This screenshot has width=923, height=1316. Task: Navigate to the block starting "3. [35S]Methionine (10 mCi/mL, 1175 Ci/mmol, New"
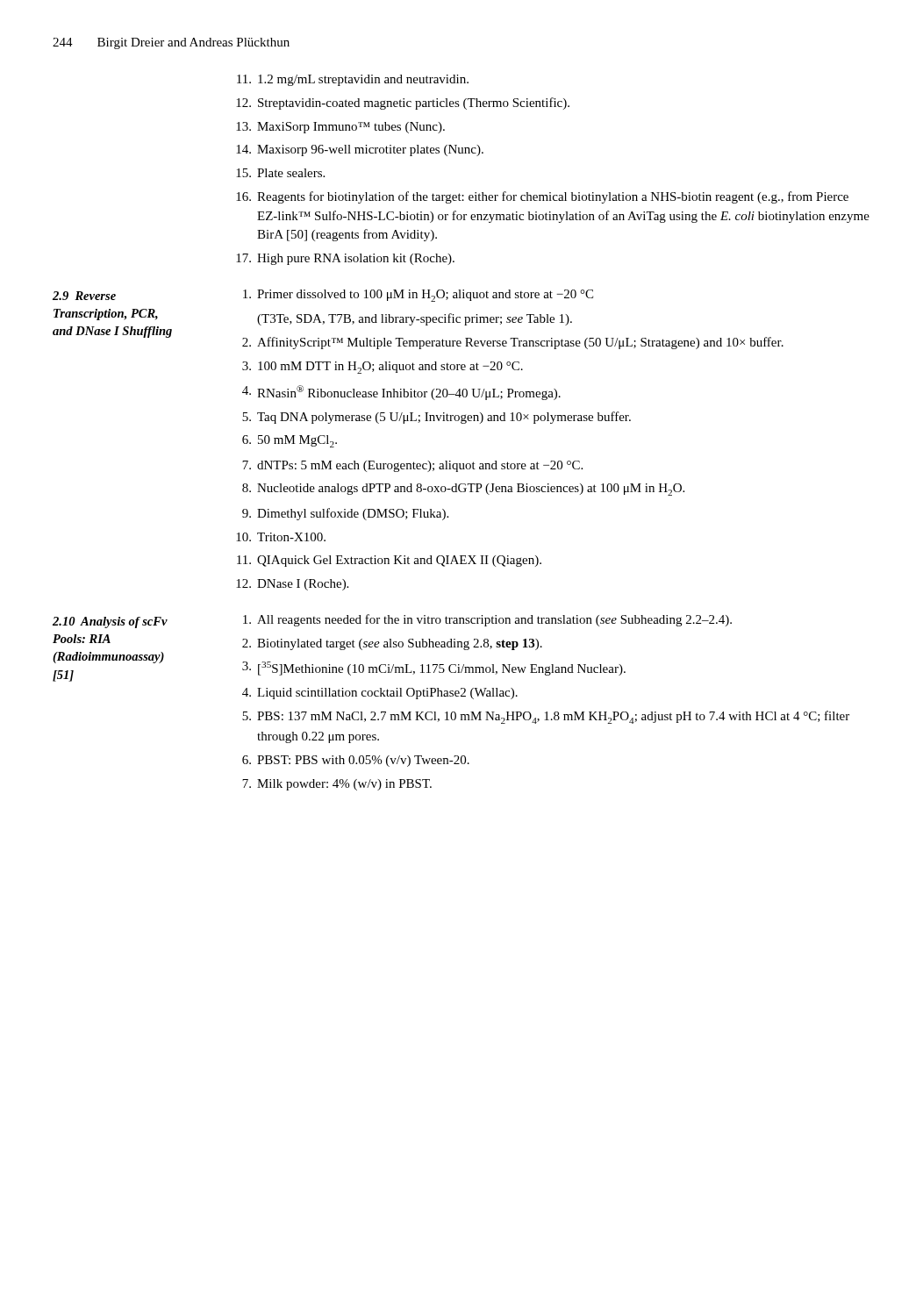click(x=547, y=668)
